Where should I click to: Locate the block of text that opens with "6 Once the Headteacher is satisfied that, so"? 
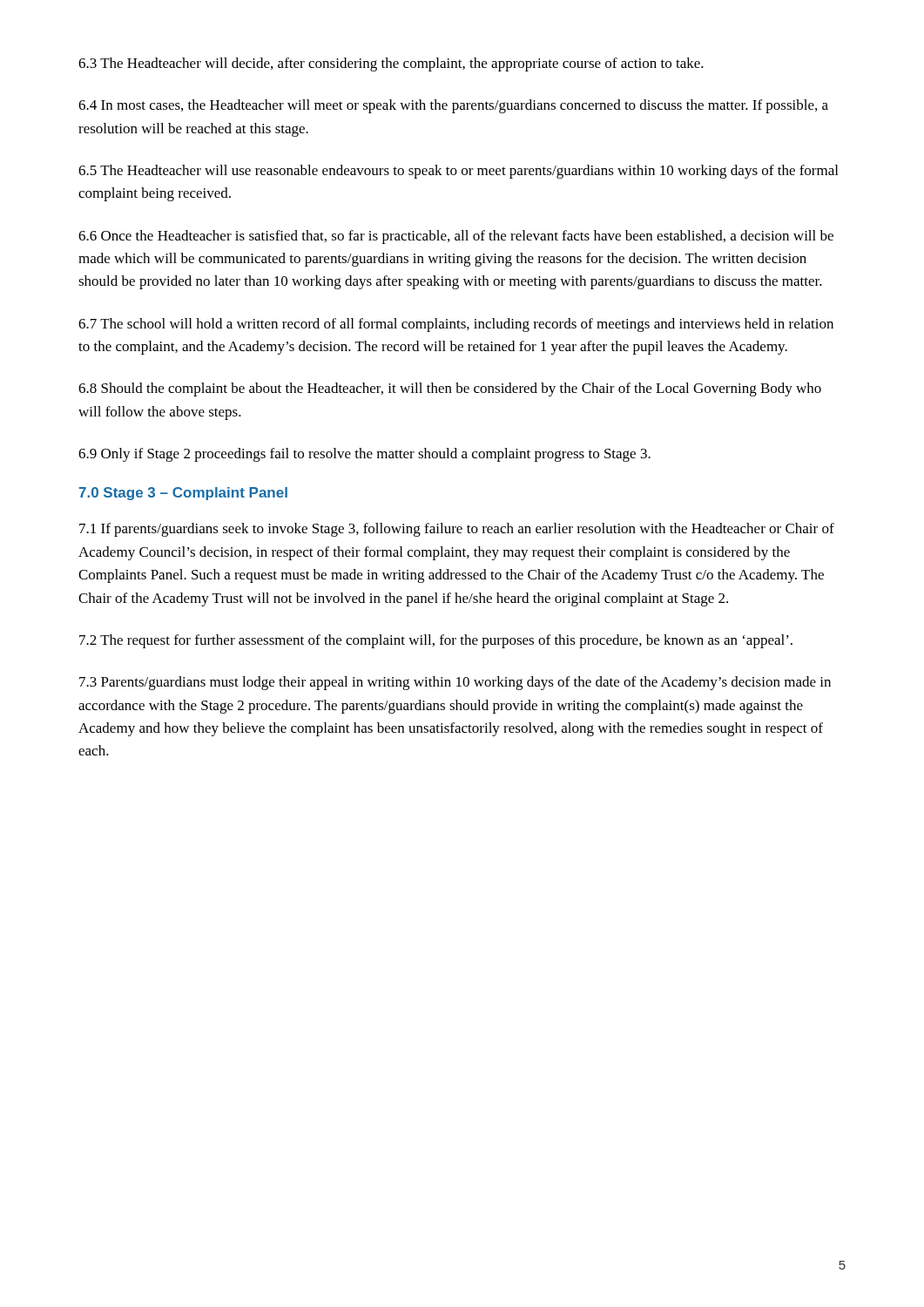click(456, 258)
